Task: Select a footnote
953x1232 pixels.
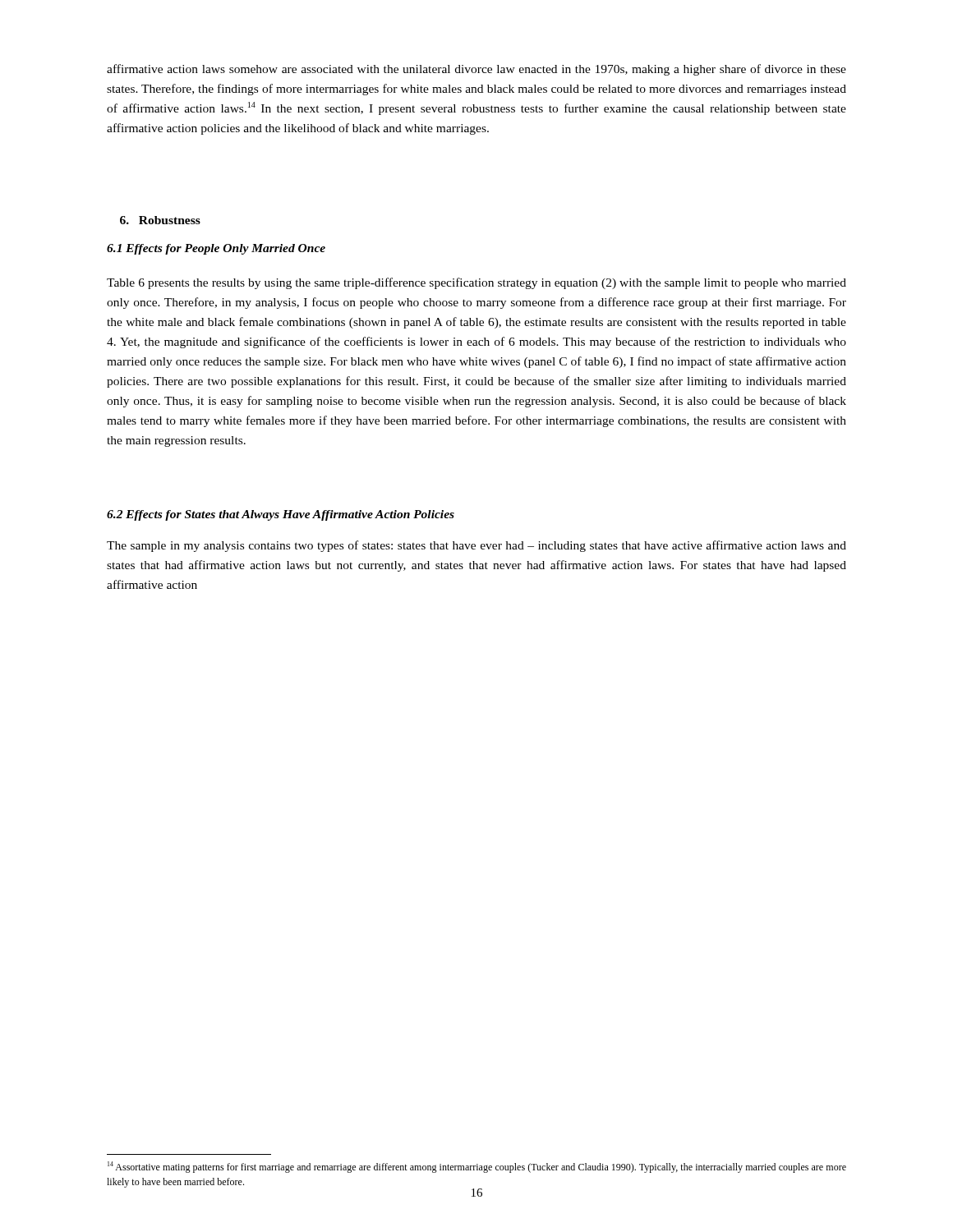Action: pyautogui.click(x=476, y=1174)
